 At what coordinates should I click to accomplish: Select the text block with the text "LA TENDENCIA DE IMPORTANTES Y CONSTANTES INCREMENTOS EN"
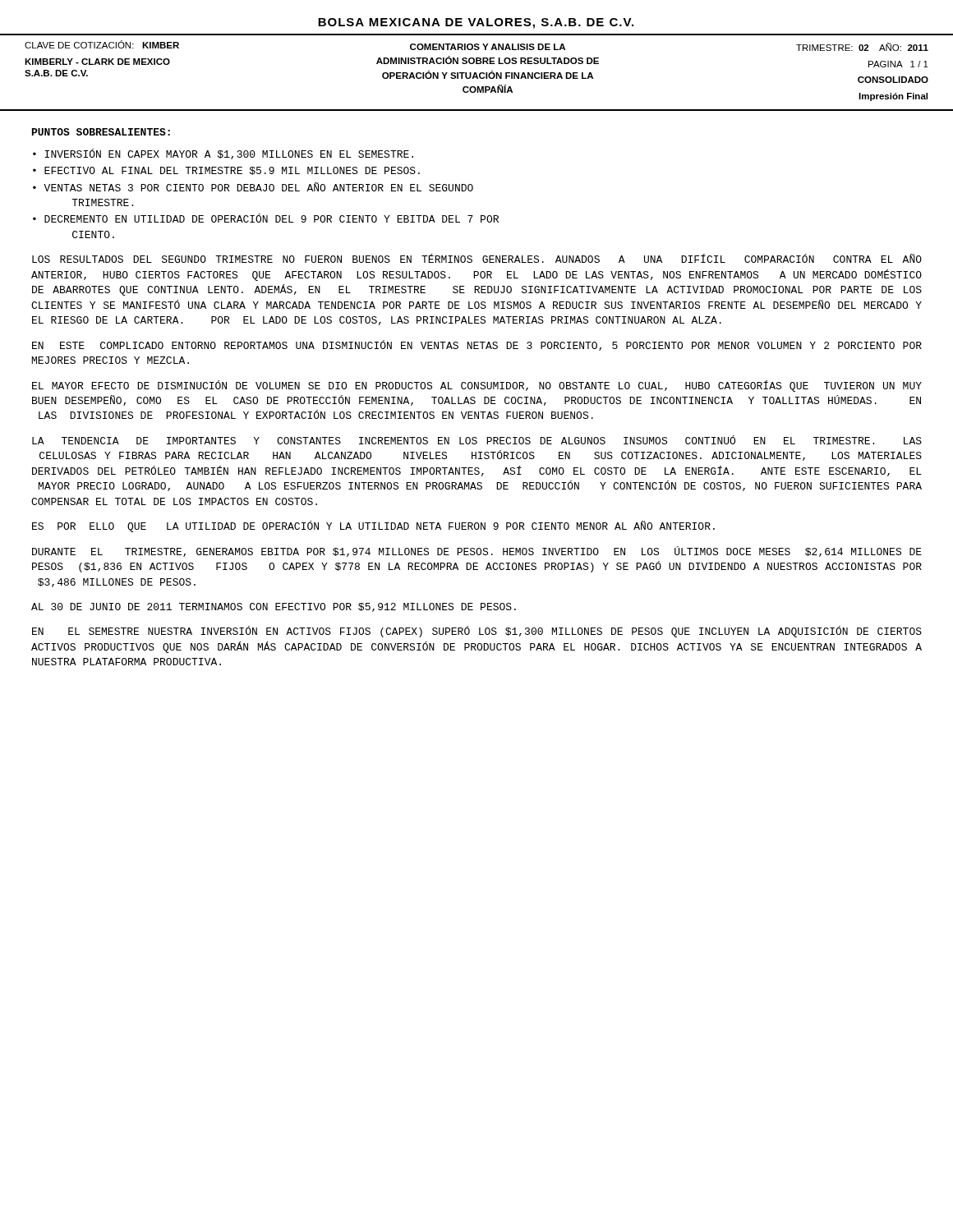coord(476,472)
